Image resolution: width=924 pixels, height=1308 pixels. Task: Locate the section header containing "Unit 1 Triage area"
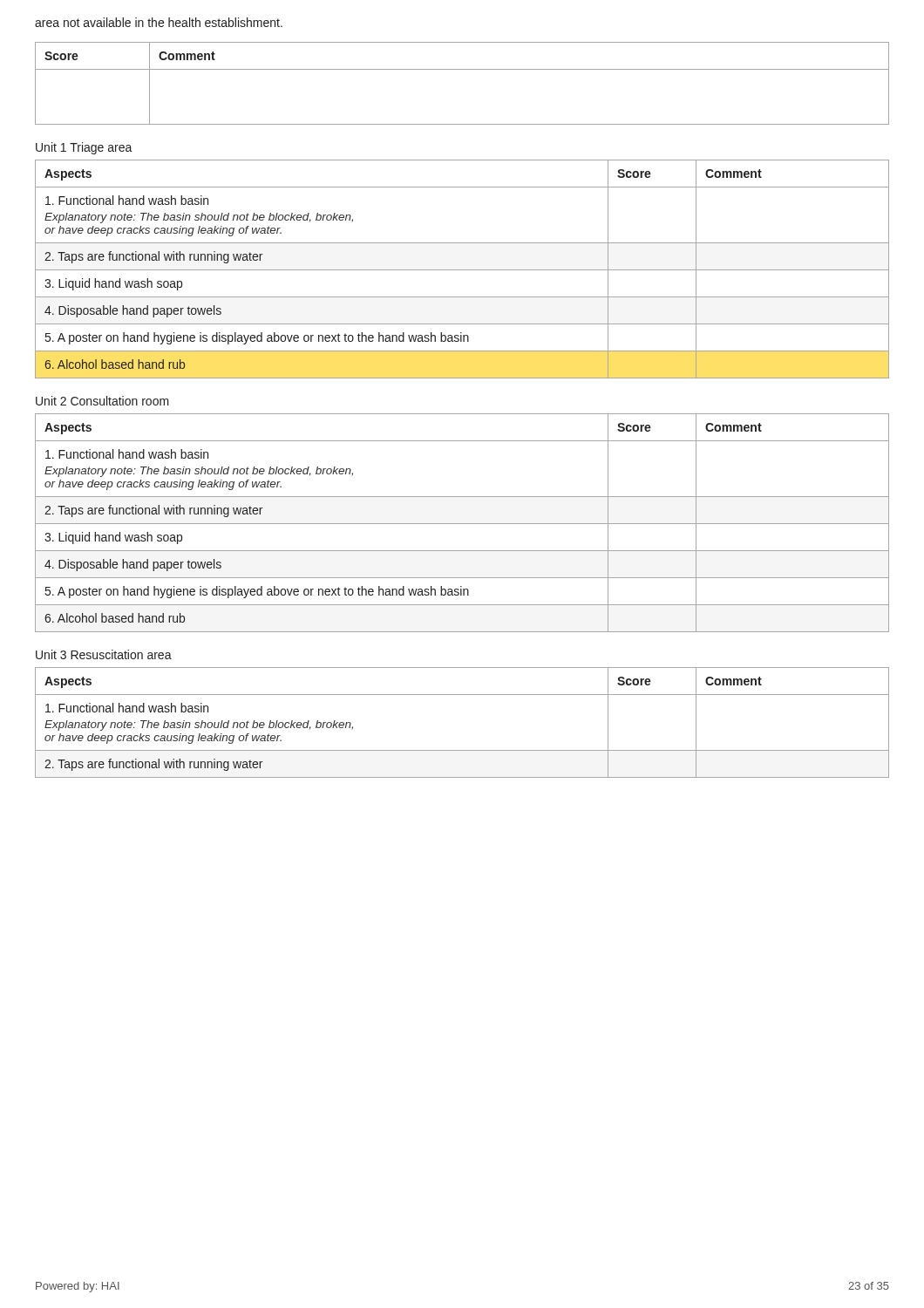tap(83, 147)
